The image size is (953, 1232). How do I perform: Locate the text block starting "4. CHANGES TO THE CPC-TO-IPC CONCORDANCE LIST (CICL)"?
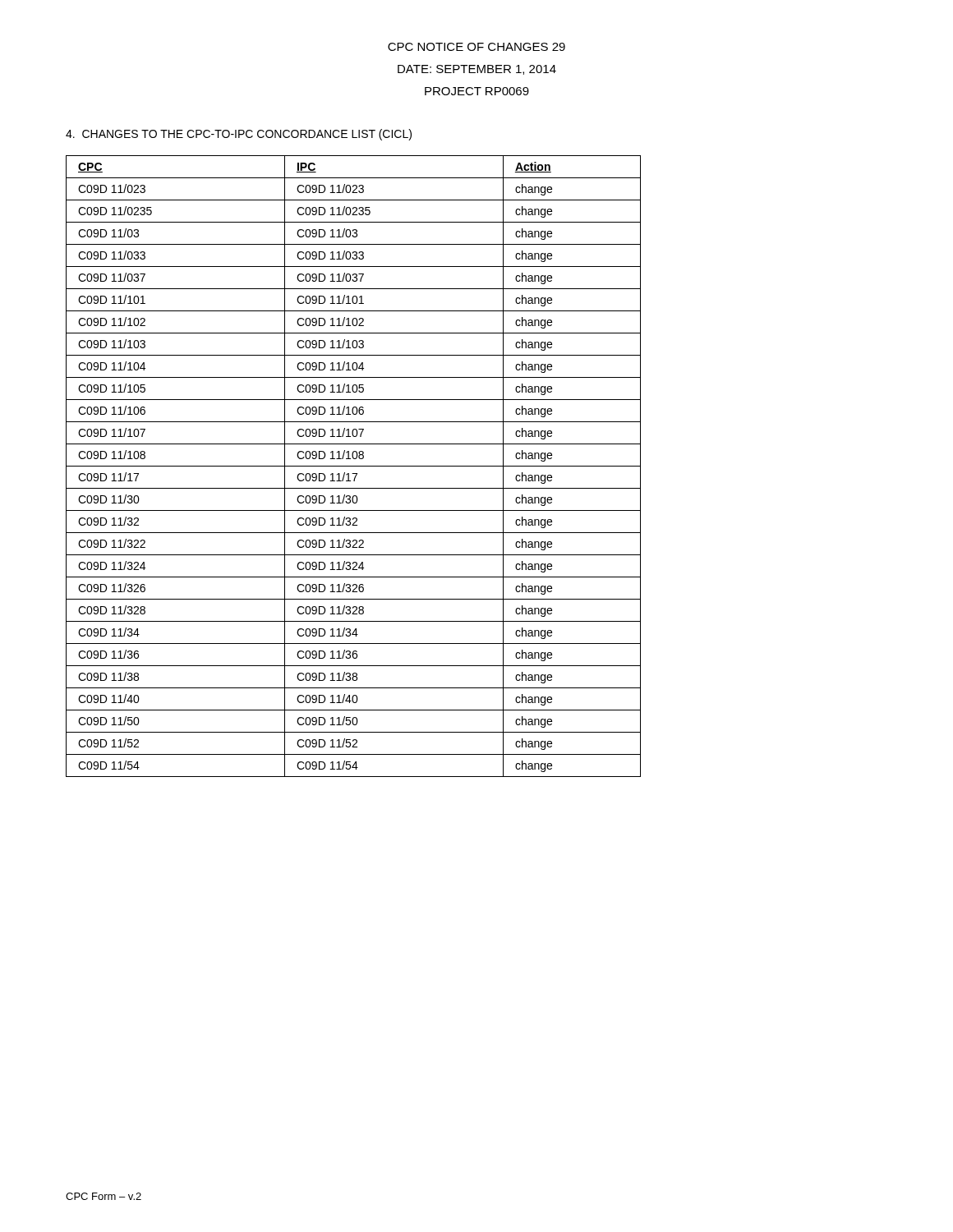[239, 134]
